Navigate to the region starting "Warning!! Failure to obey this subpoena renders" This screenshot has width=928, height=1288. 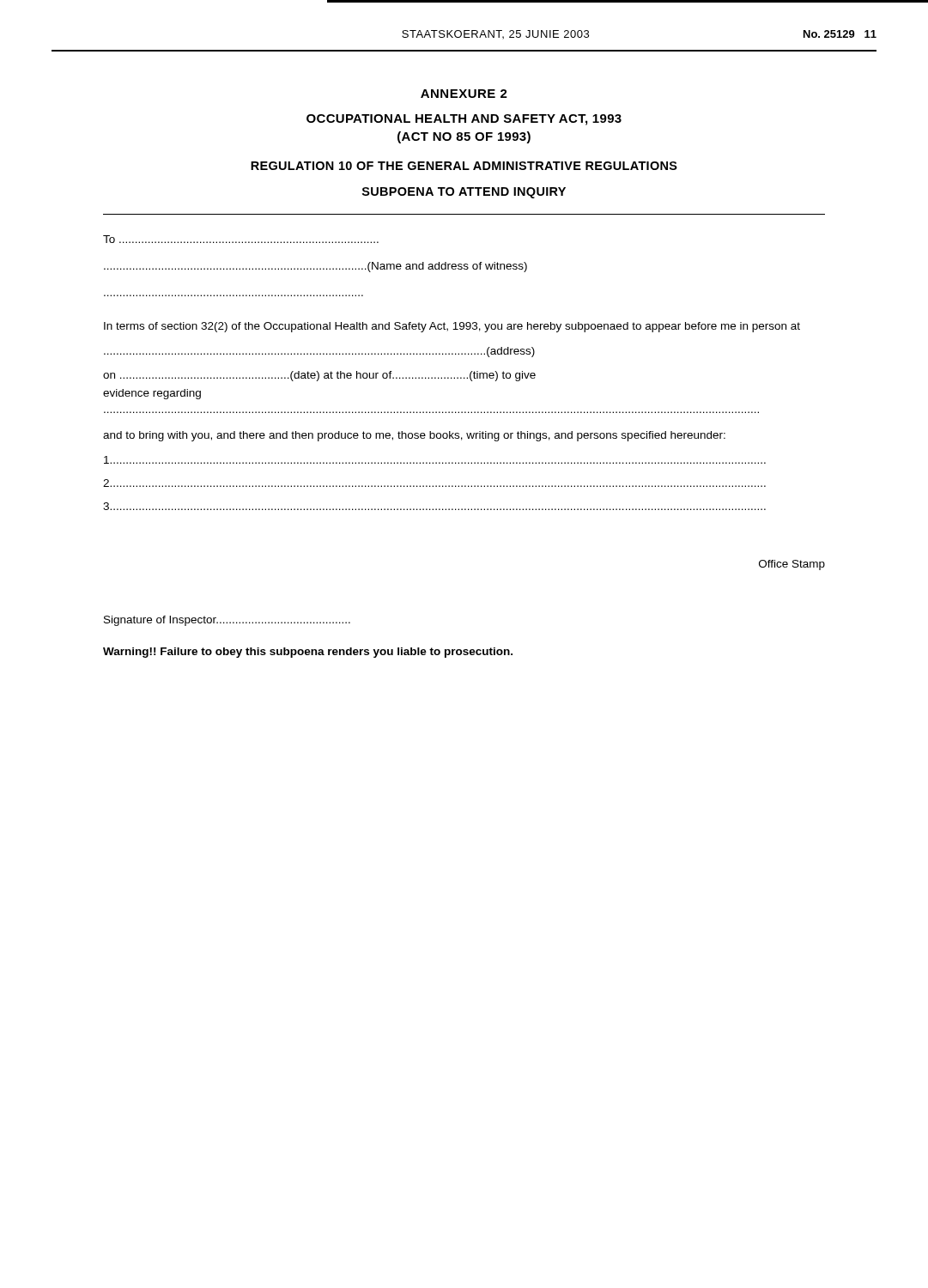[308, 651]
